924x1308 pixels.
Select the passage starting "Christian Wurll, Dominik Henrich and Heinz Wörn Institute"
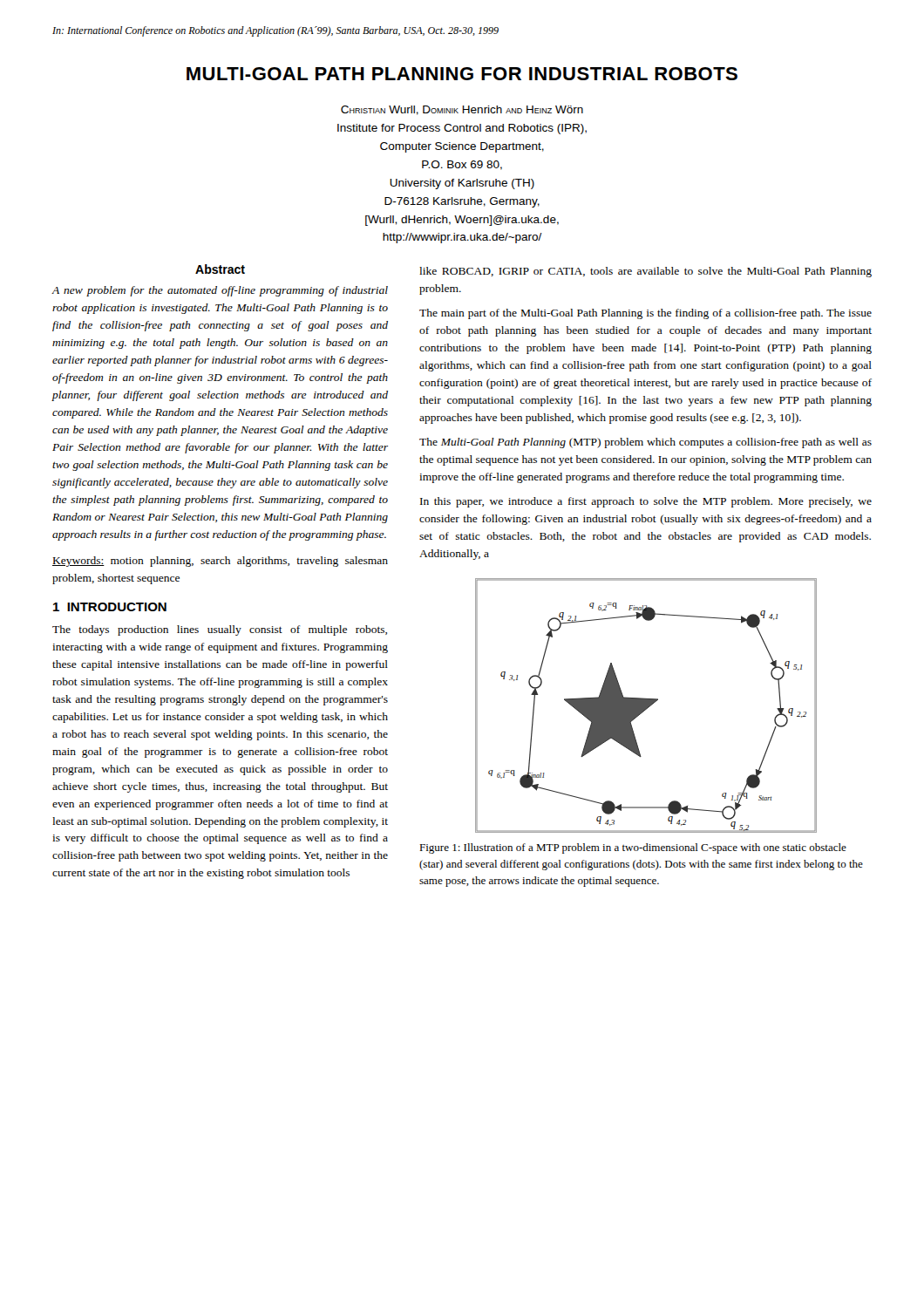(x=462, y=174)
